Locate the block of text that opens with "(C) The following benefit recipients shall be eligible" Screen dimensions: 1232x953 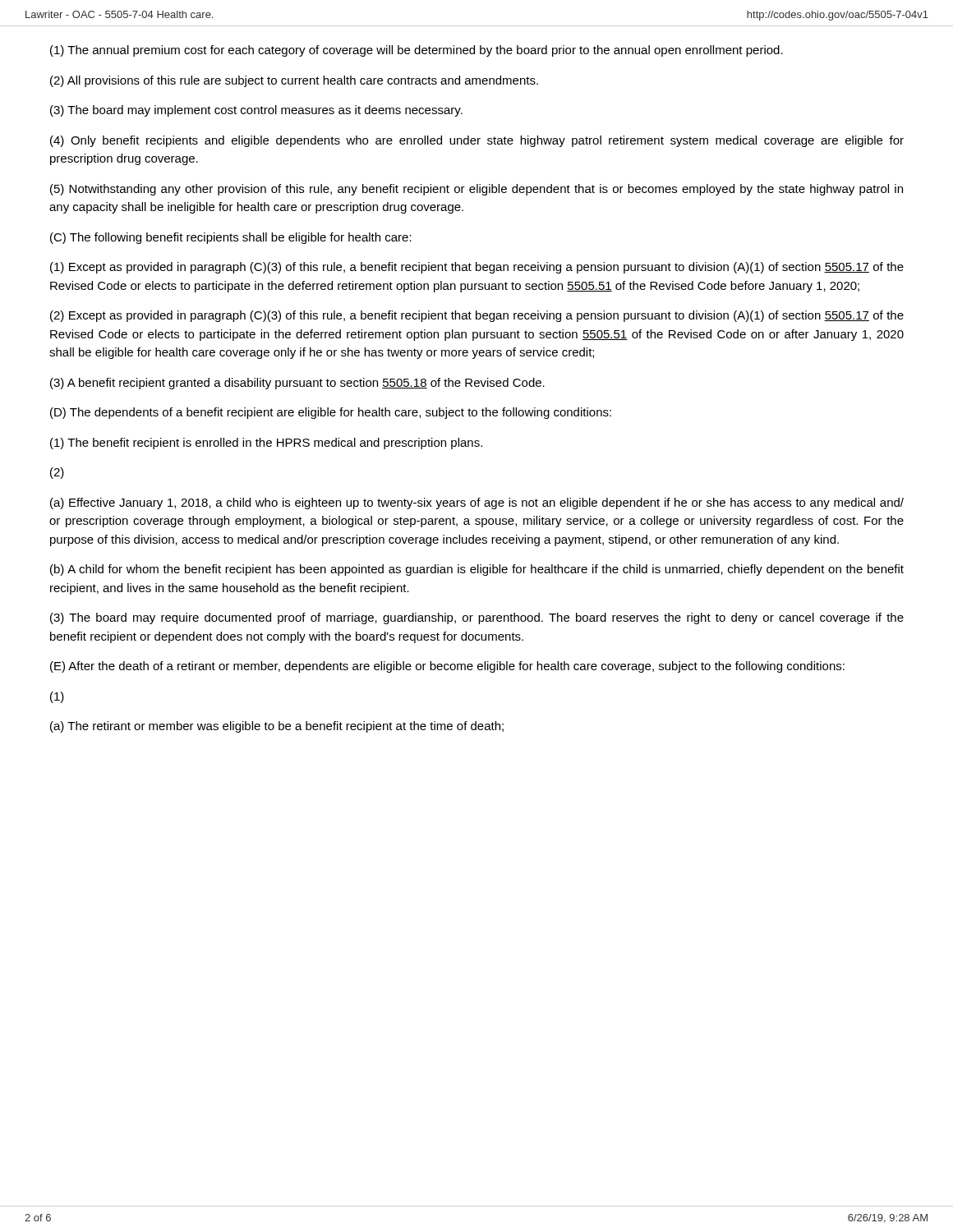(231, 237)
